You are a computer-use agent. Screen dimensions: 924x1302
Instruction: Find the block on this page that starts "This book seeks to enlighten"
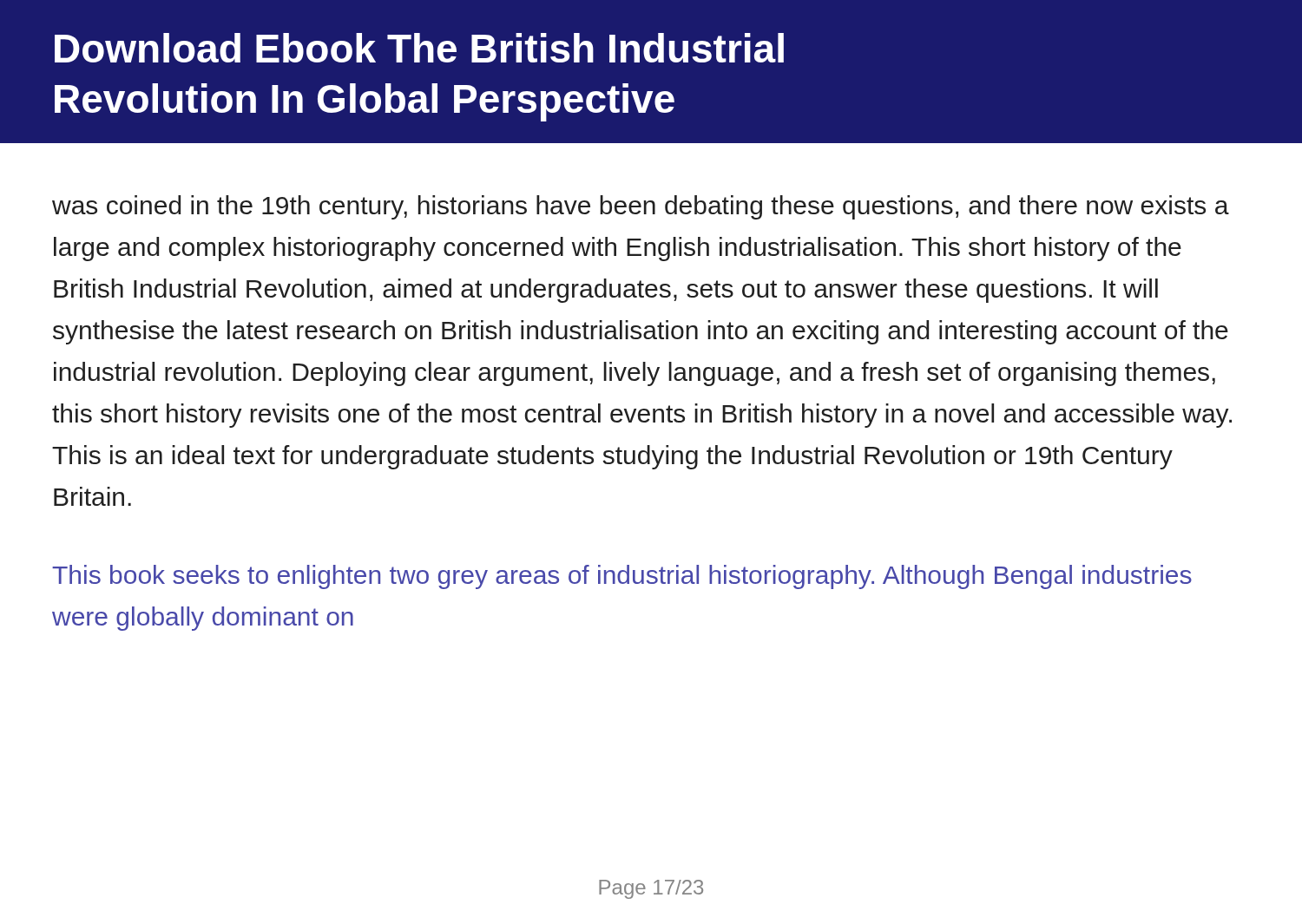622,596
